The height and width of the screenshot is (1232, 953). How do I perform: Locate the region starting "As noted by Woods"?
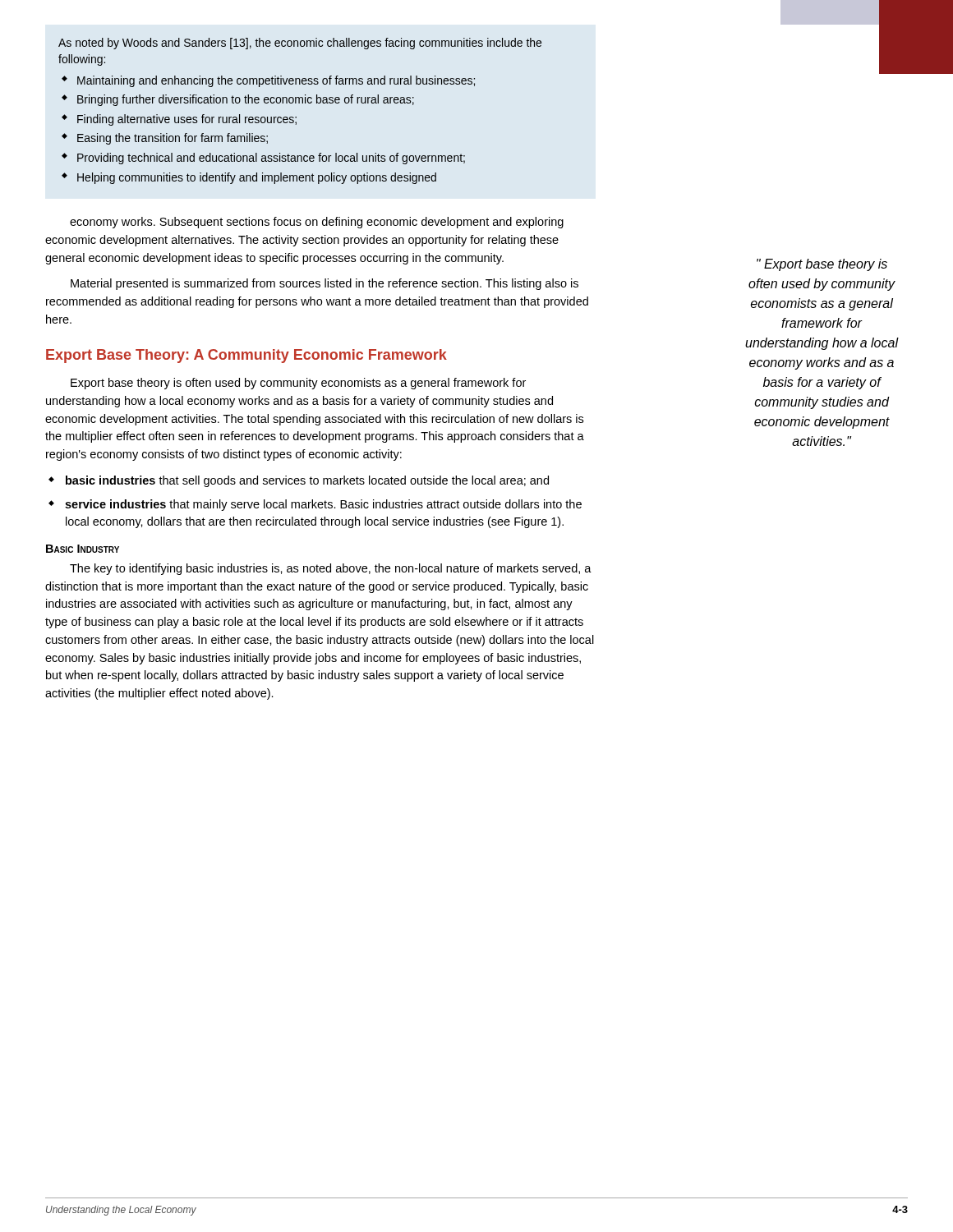point(320,111)
